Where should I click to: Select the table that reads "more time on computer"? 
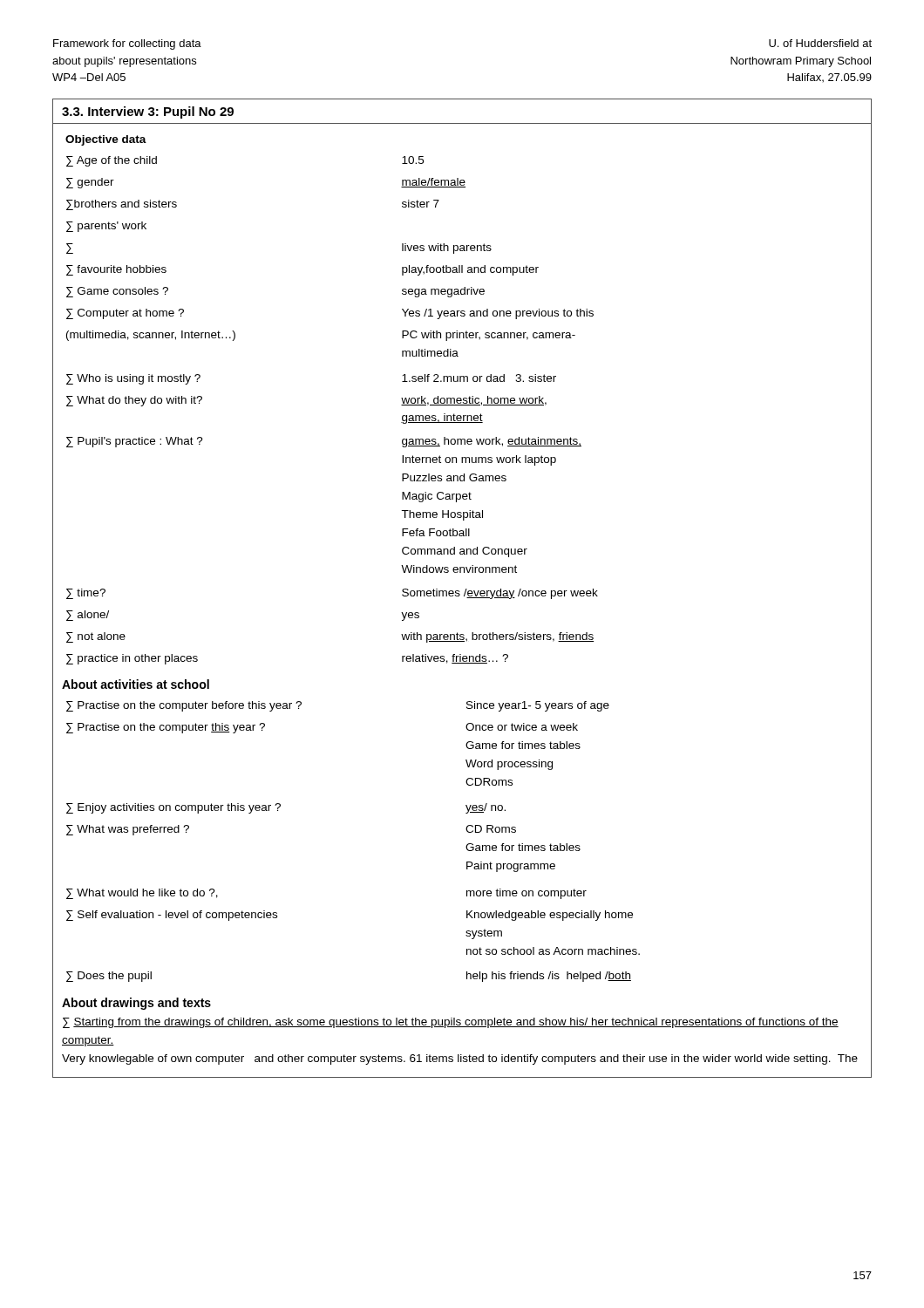pos(462,841)
